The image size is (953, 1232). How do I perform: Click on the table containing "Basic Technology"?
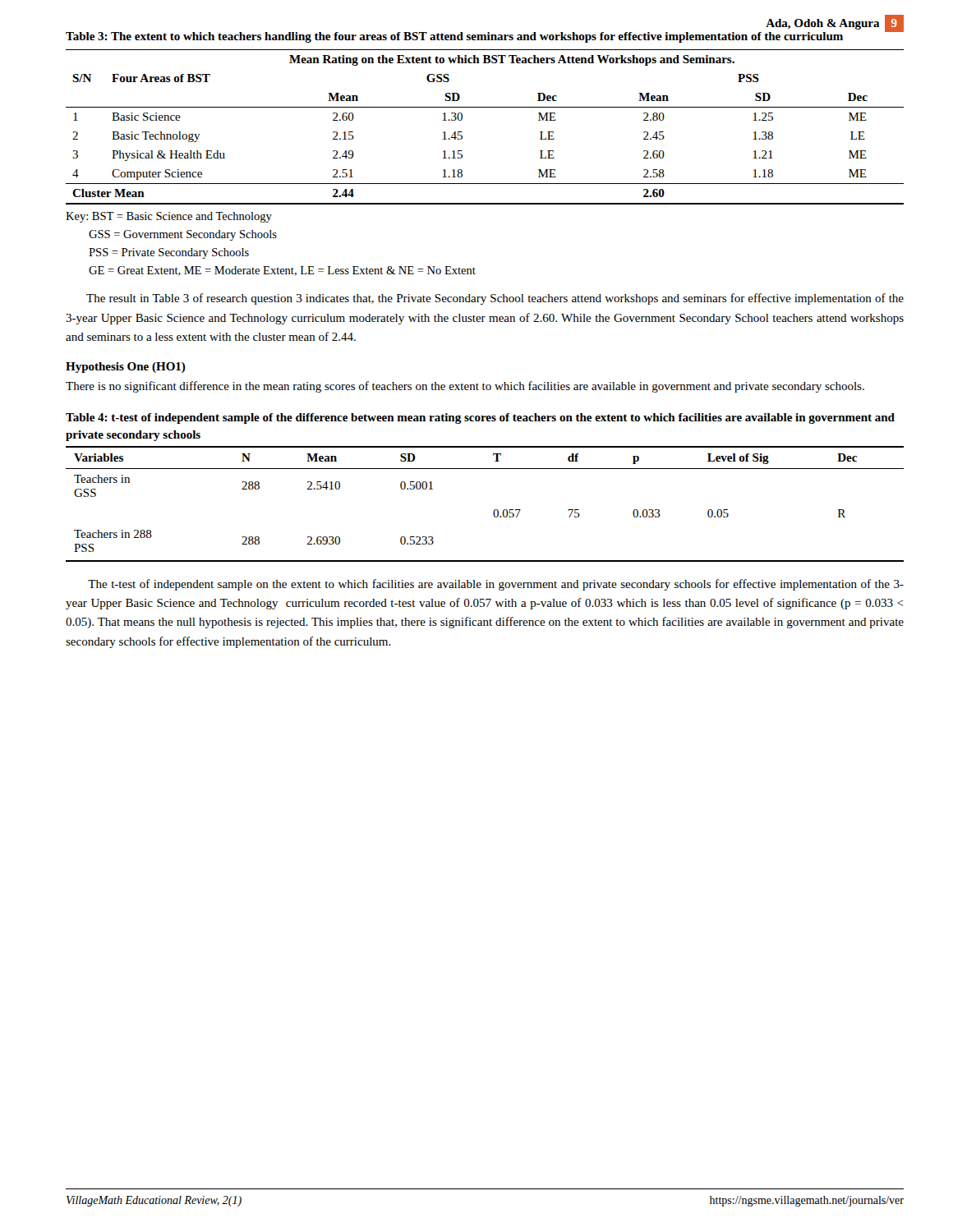(485, 127)
